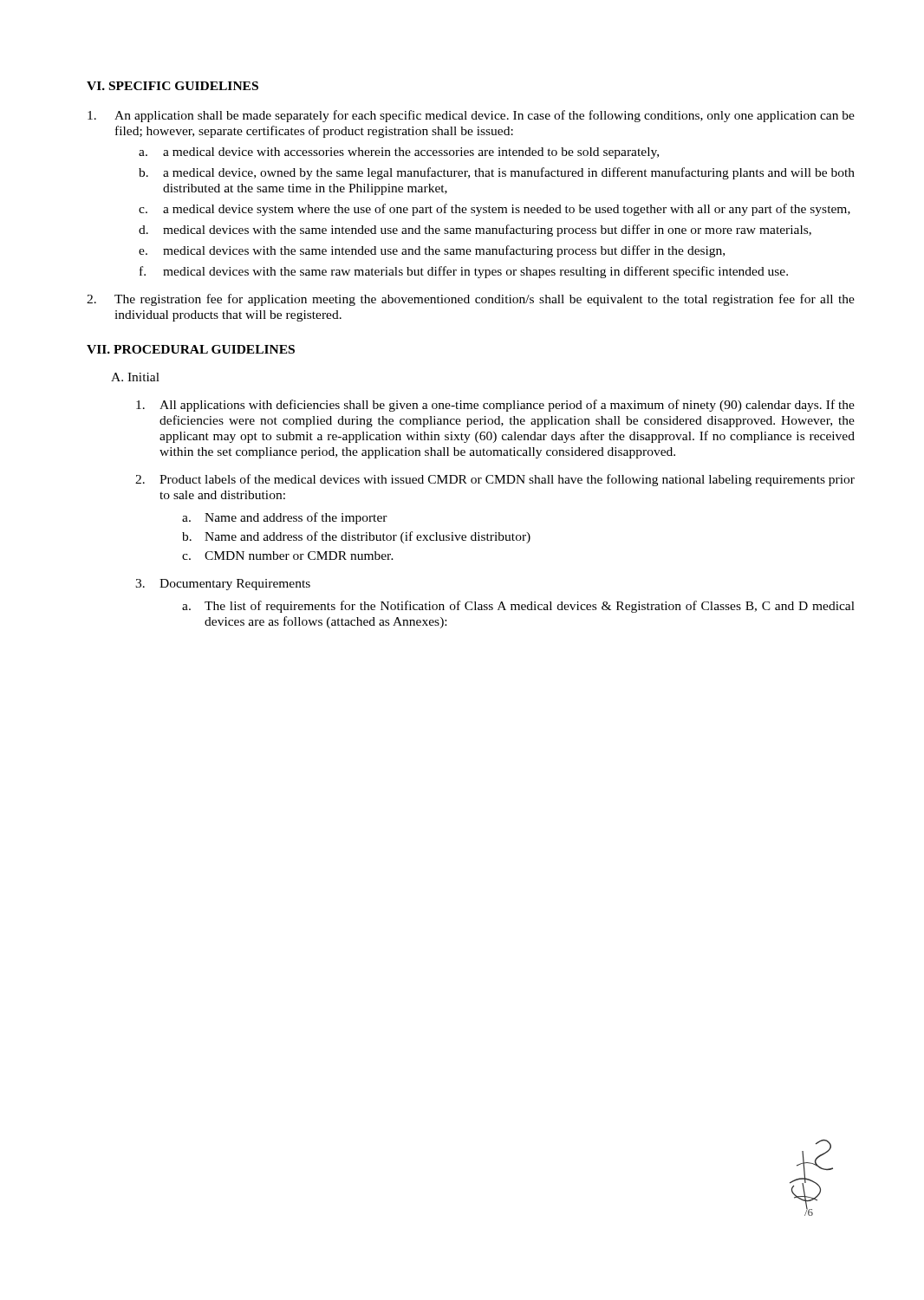
Task: Where is the passage that starts "f. medical devices with the same"?
Action: [x=497, y=271]
